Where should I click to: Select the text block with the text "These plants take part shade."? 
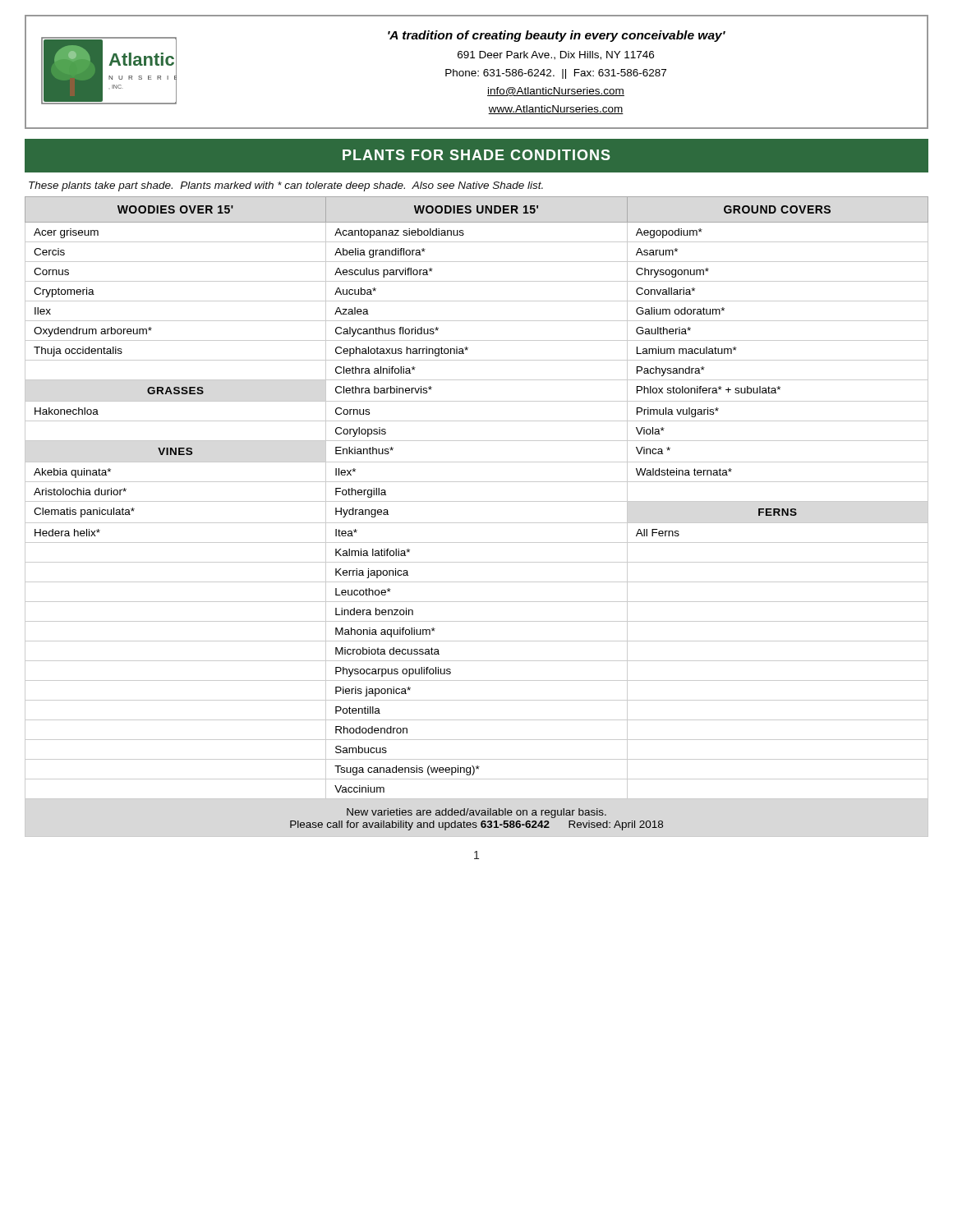[x=286, y=185]
